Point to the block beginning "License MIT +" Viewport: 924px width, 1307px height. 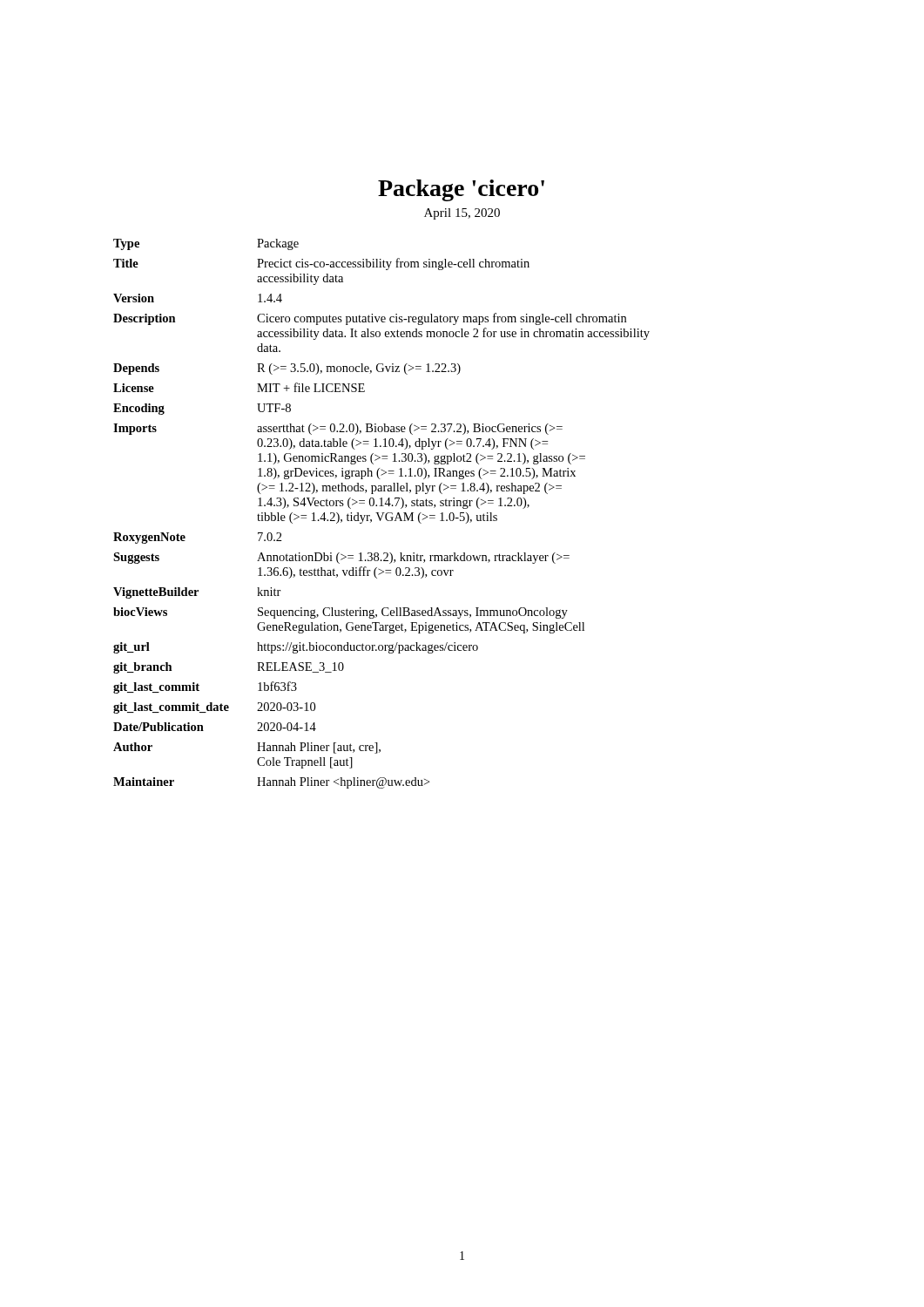(x=138, y=387)
